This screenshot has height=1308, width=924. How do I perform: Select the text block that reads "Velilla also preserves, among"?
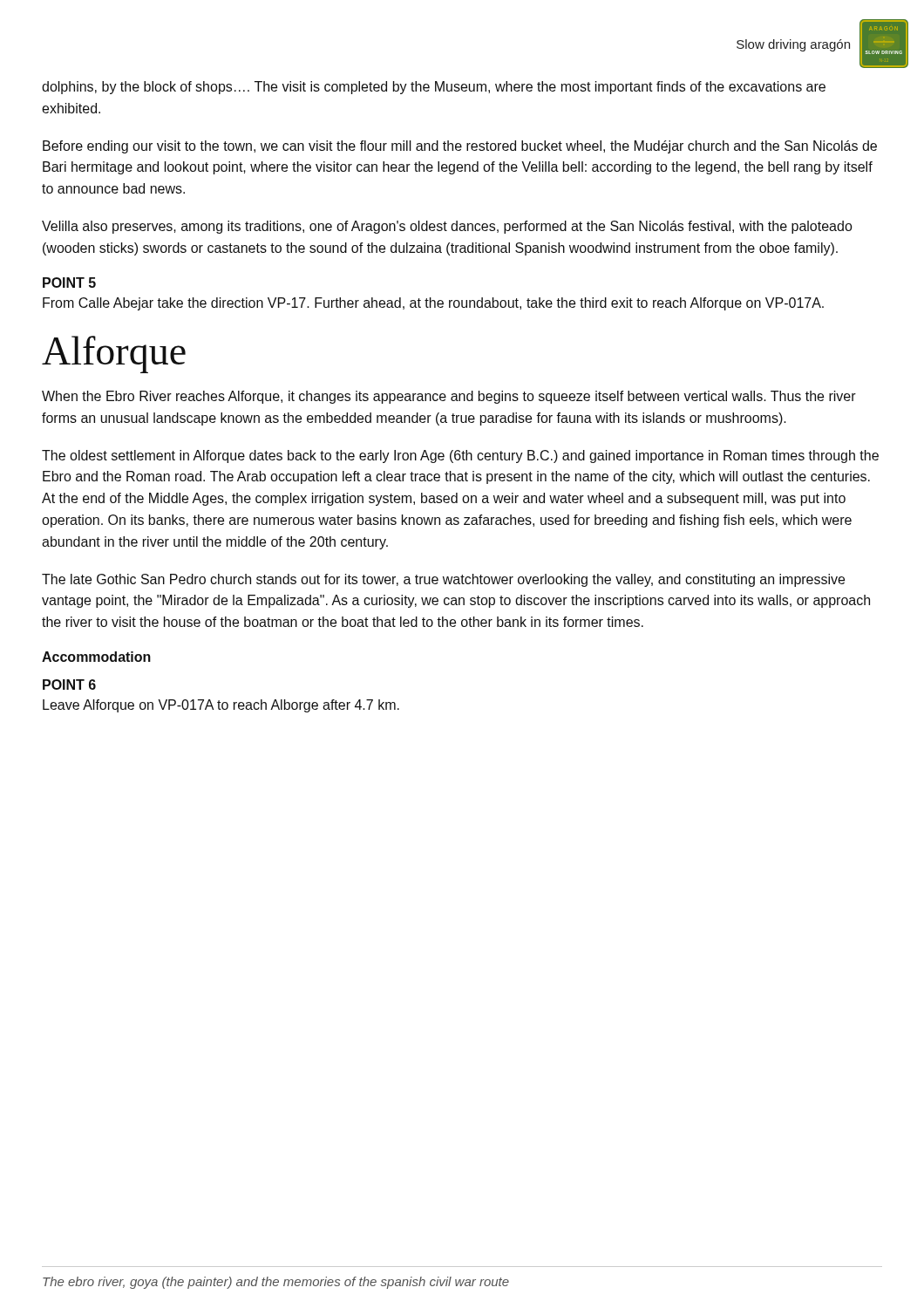(x=447, y=237)
